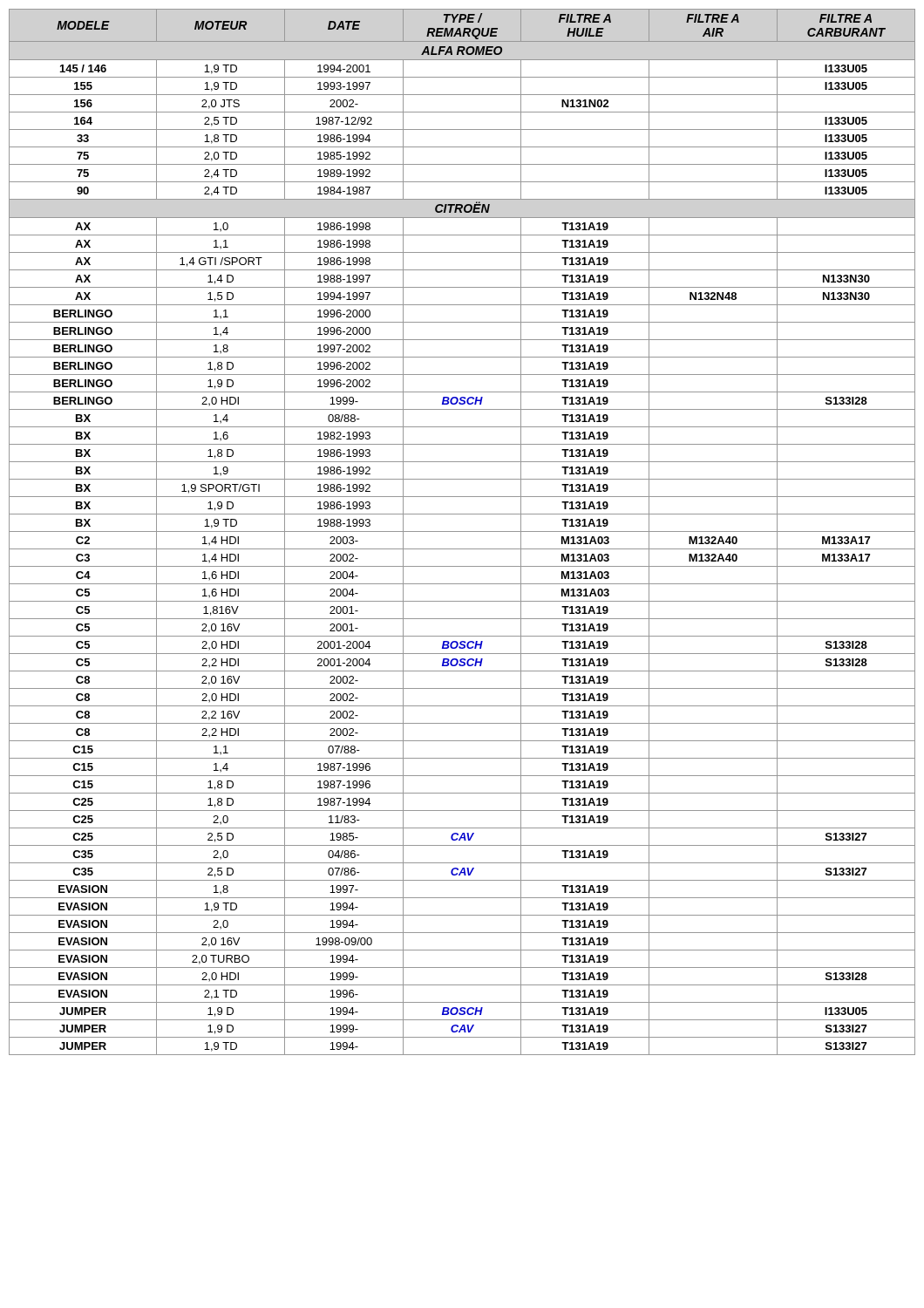Locate the table with the text "2,5 TD"
Image resolution: width=924 pixels, height=1308 pixels.
462,532
